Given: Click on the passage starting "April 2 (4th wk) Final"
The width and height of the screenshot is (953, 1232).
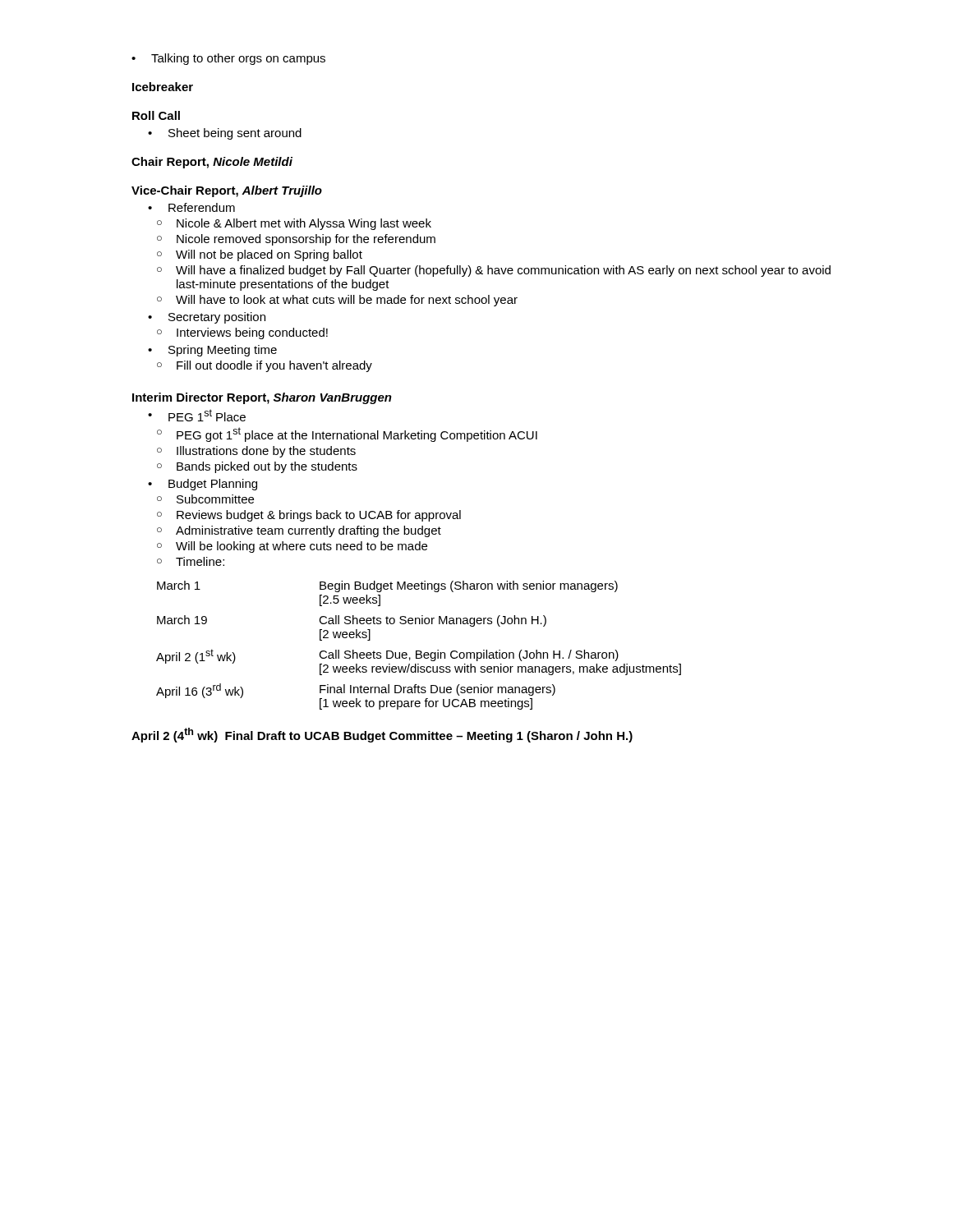Looking at the screenshot, I should coord(382,734).
